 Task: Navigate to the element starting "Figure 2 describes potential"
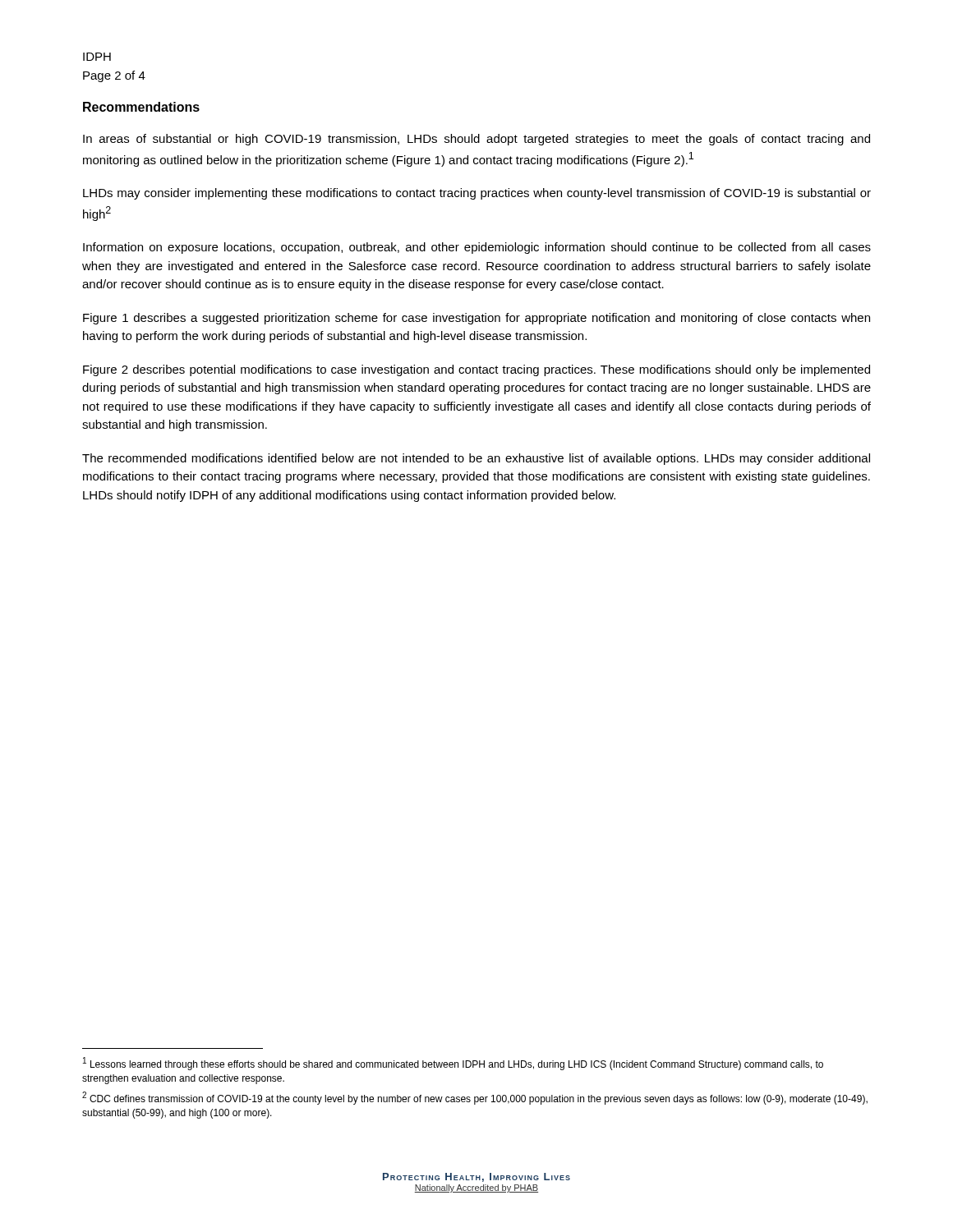click(x=476, y=397)
